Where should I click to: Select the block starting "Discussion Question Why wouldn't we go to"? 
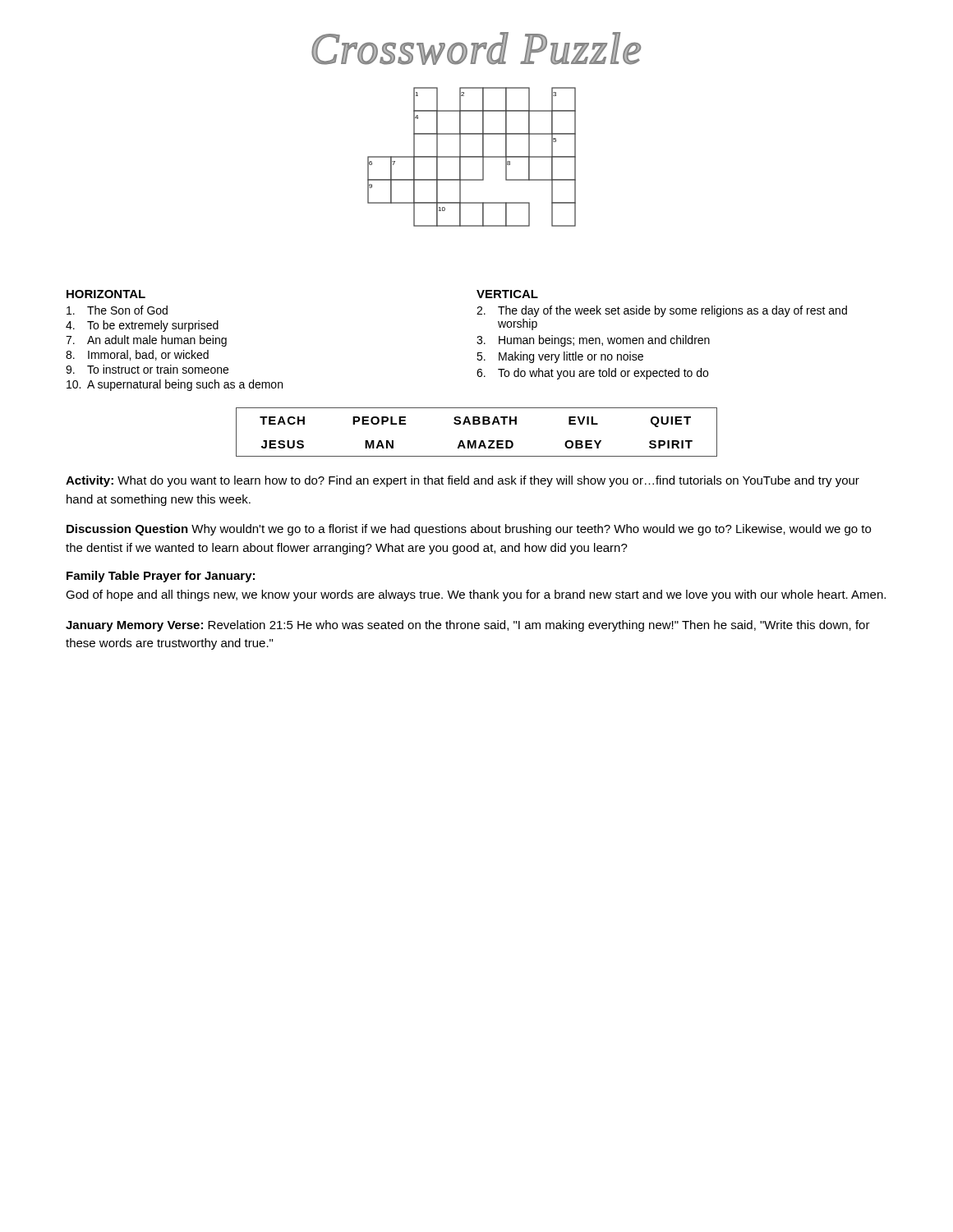point(469,538)
